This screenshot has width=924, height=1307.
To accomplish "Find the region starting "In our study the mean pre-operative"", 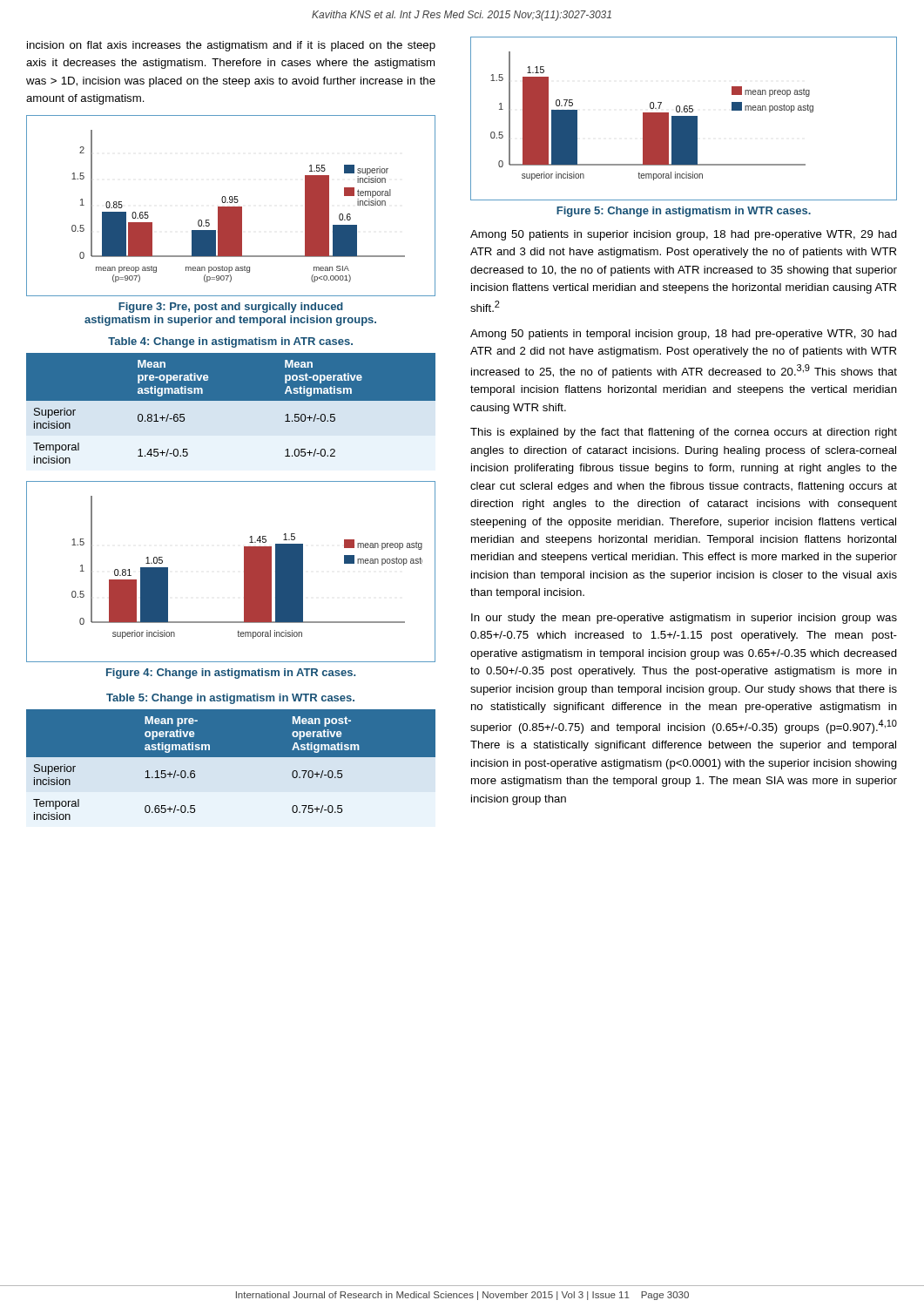I will [684, 708].
